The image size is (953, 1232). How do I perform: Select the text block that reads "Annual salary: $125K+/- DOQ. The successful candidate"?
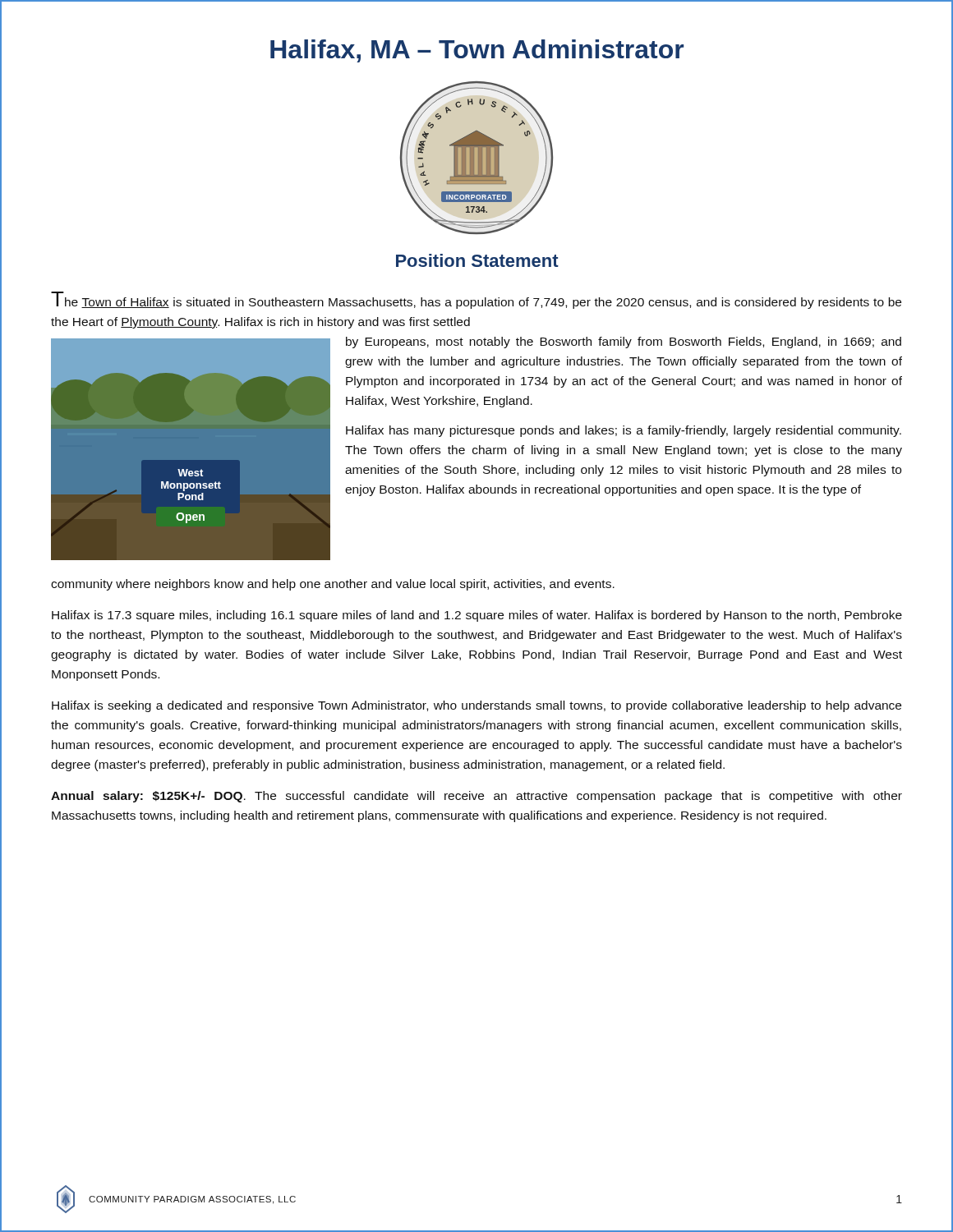(x=476, y=805)
